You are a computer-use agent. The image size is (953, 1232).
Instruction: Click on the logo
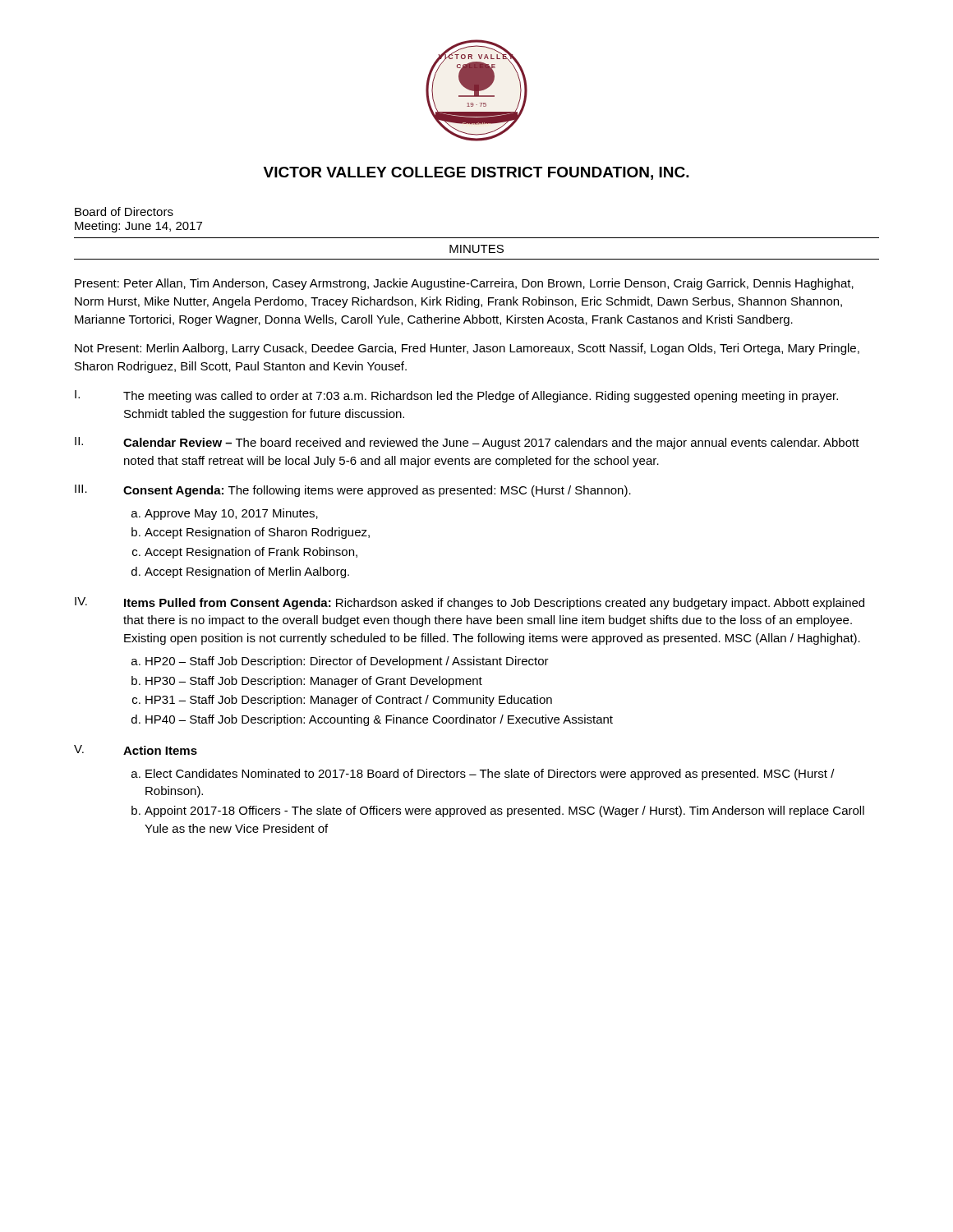[x=476, y=94]
